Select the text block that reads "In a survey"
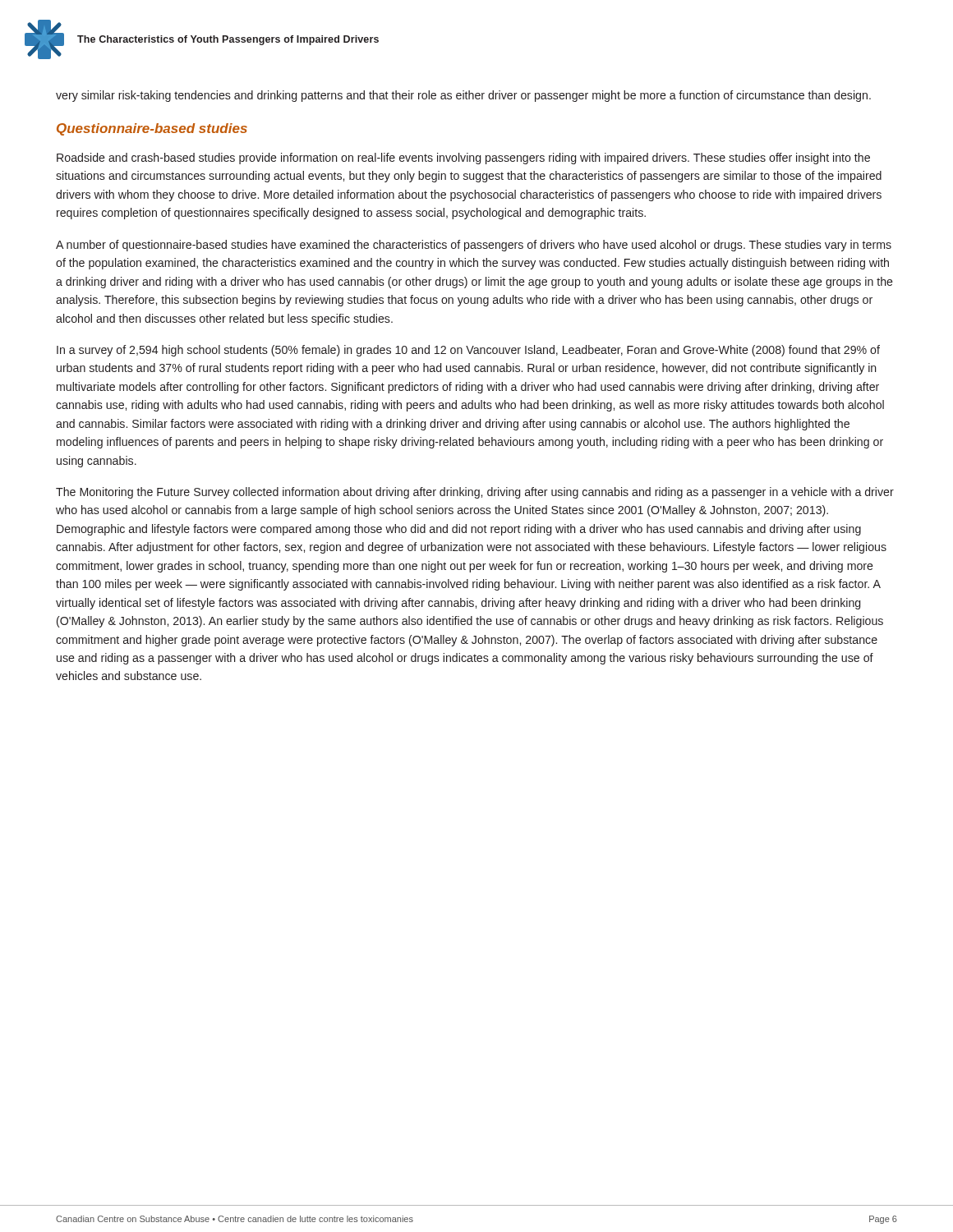Screen dimensions: 1232x953 pos(470,405)
